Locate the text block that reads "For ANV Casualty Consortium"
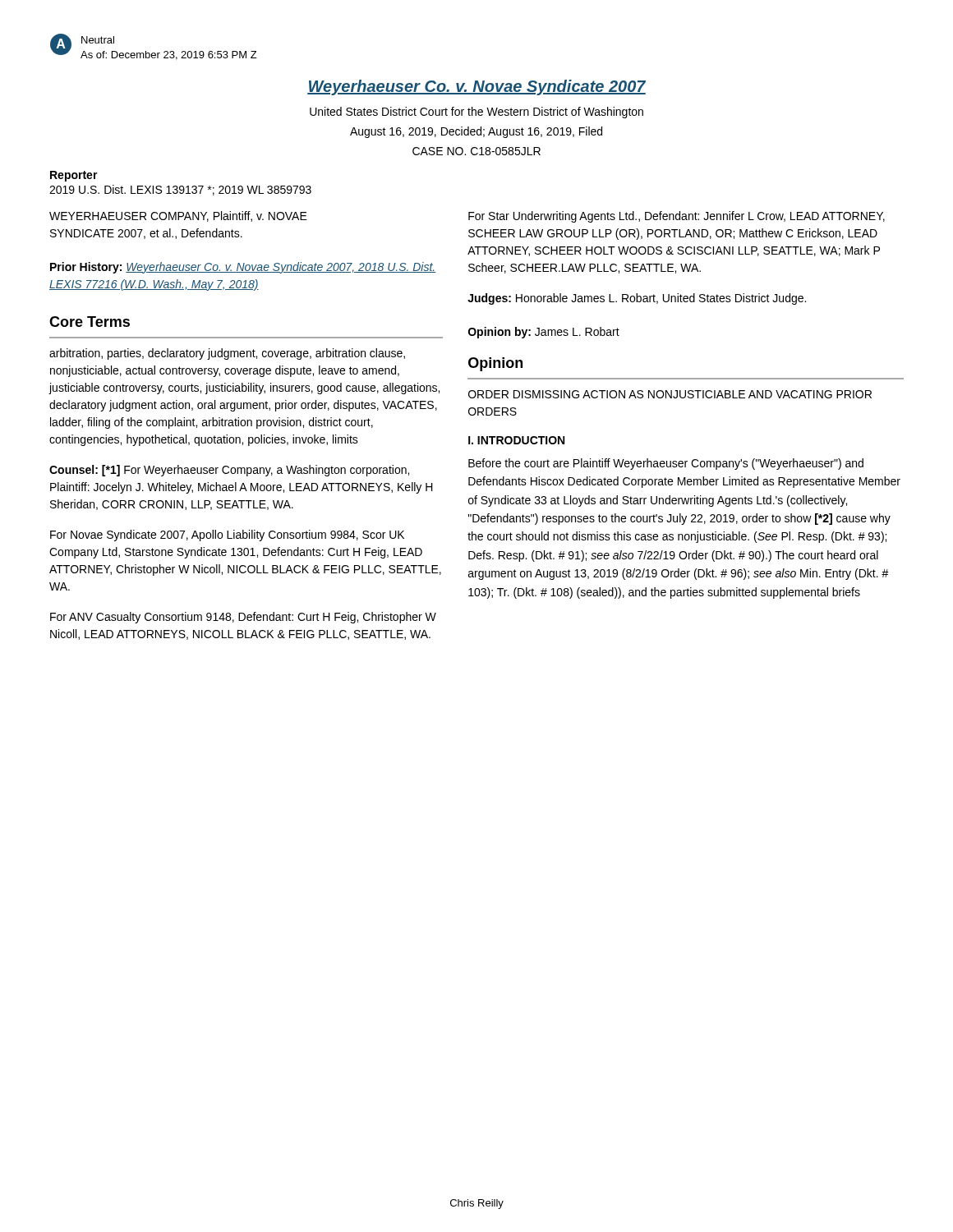 (x=243, y=625)
